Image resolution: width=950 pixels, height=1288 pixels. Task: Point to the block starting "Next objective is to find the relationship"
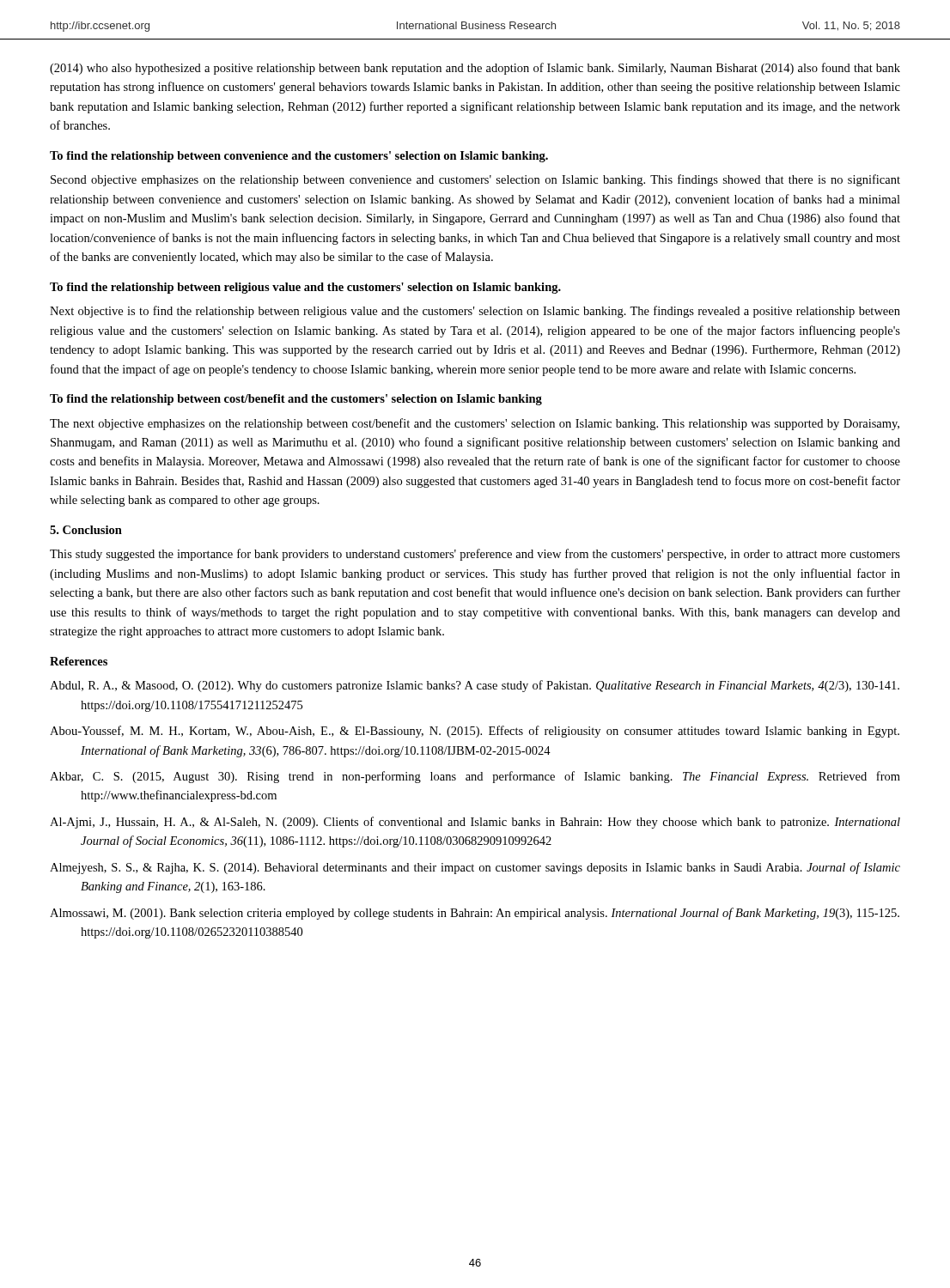[x=475, y=340]
